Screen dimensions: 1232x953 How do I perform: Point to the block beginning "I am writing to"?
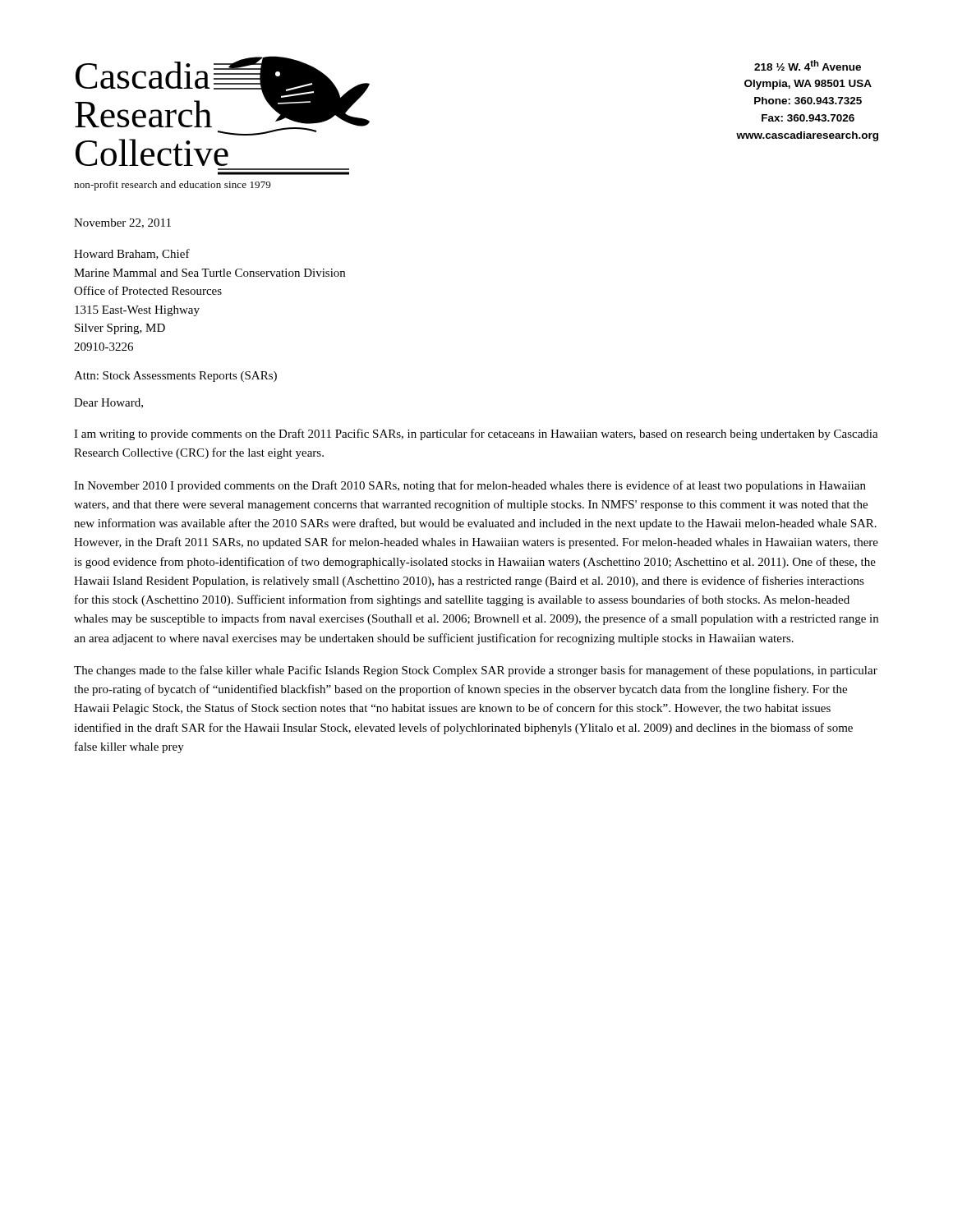[x=476, y=444]
